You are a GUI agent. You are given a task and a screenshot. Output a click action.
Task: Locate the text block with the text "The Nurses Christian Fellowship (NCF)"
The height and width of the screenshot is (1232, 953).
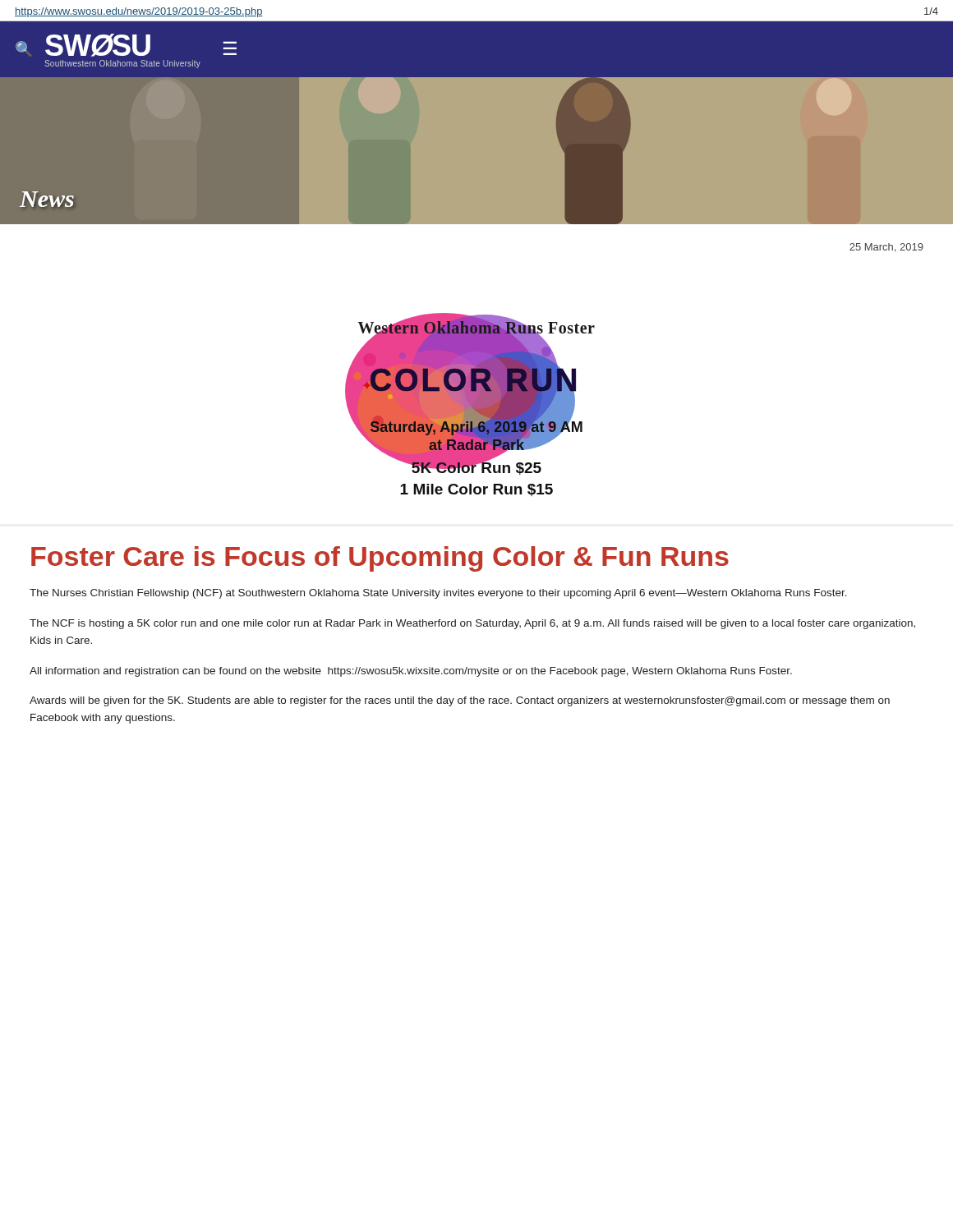point(438,592)
